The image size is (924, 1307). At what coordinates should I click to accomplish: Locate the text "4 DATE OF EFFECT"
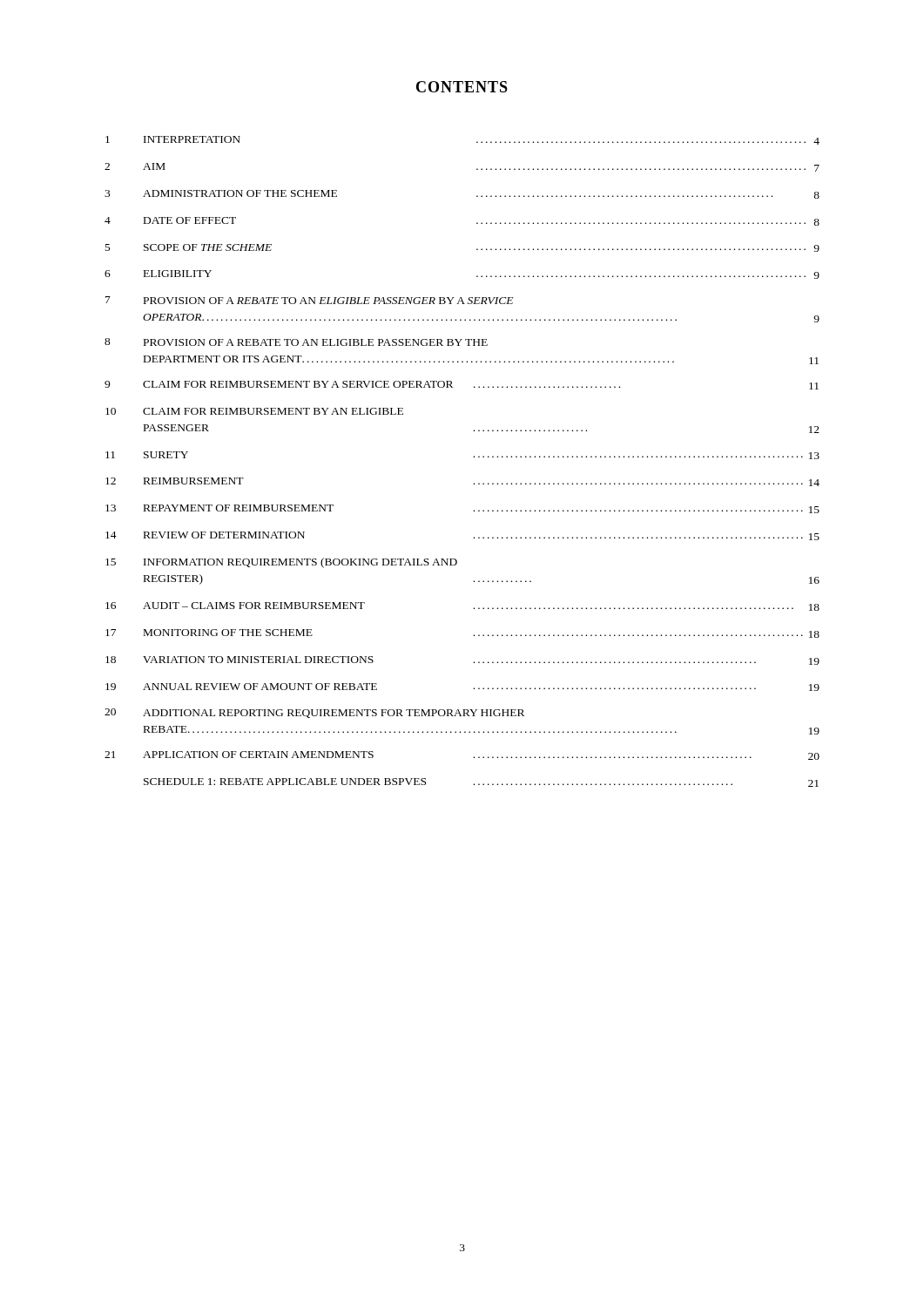coord(187,221)
